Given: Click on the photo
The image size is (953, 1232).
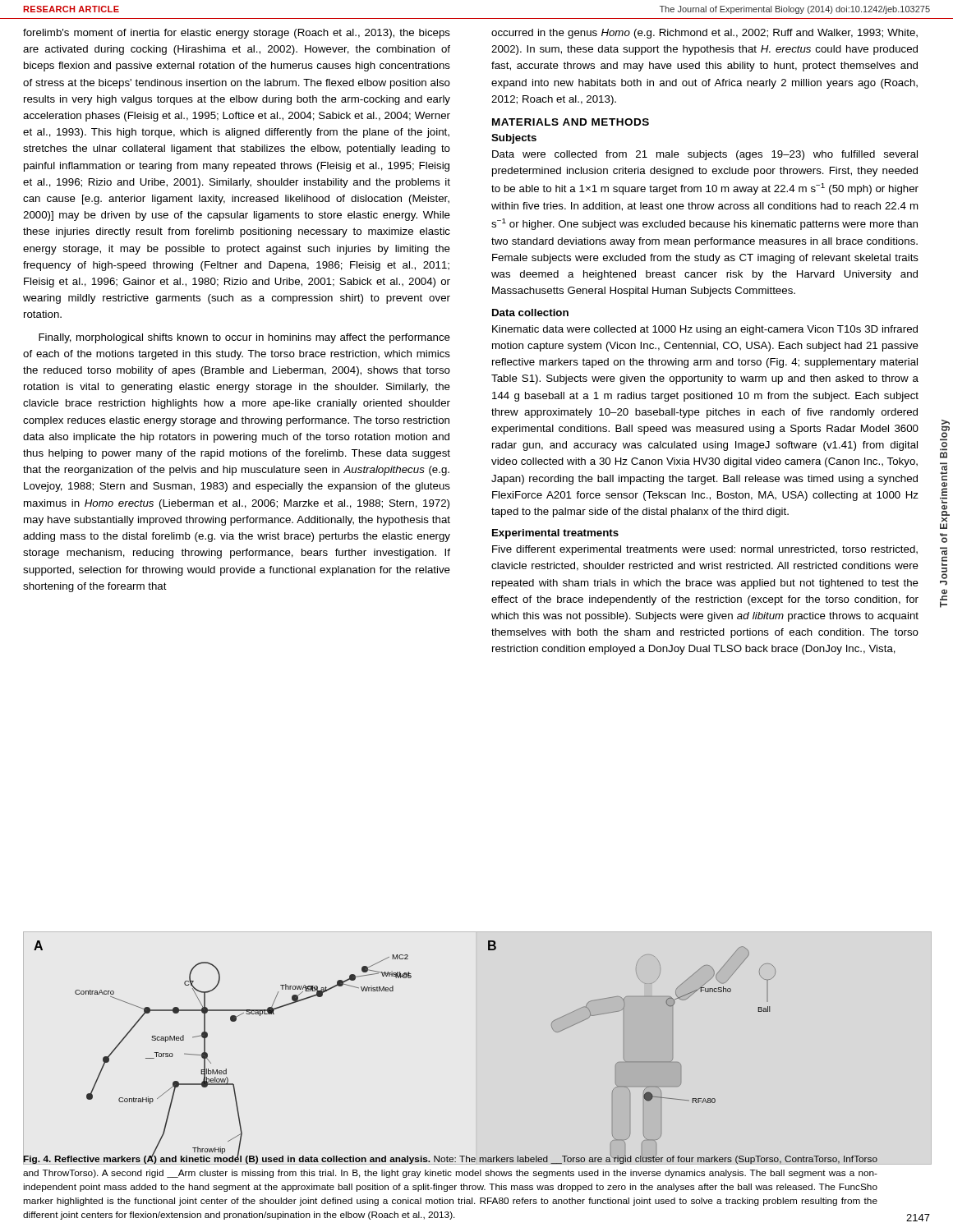Looking at the screenshot, I should [477, 1048].
